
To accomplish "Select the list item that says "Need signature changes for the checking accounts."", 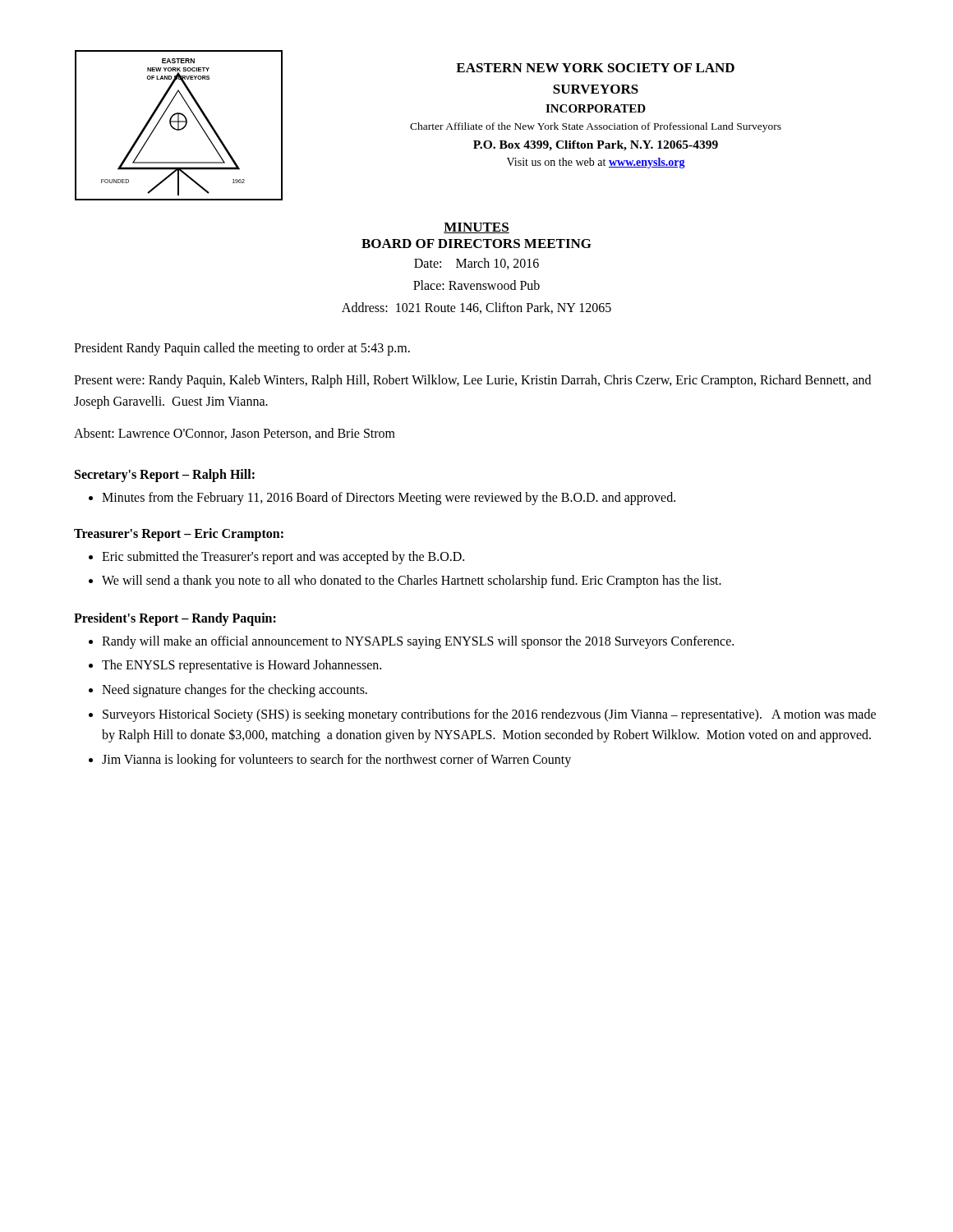I will click(228, 691).
